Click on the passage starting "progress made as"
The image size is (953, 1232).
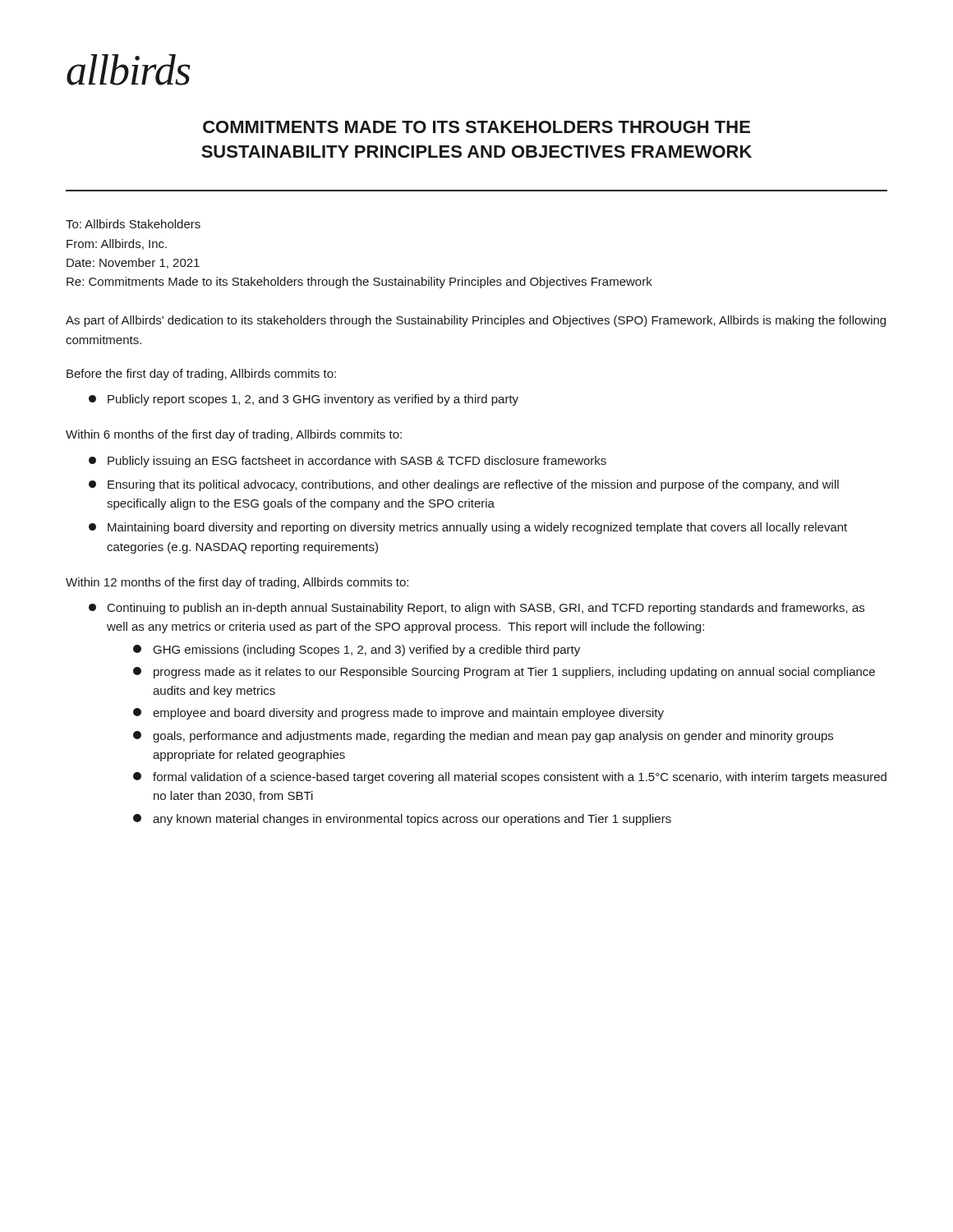coord(514,681)
